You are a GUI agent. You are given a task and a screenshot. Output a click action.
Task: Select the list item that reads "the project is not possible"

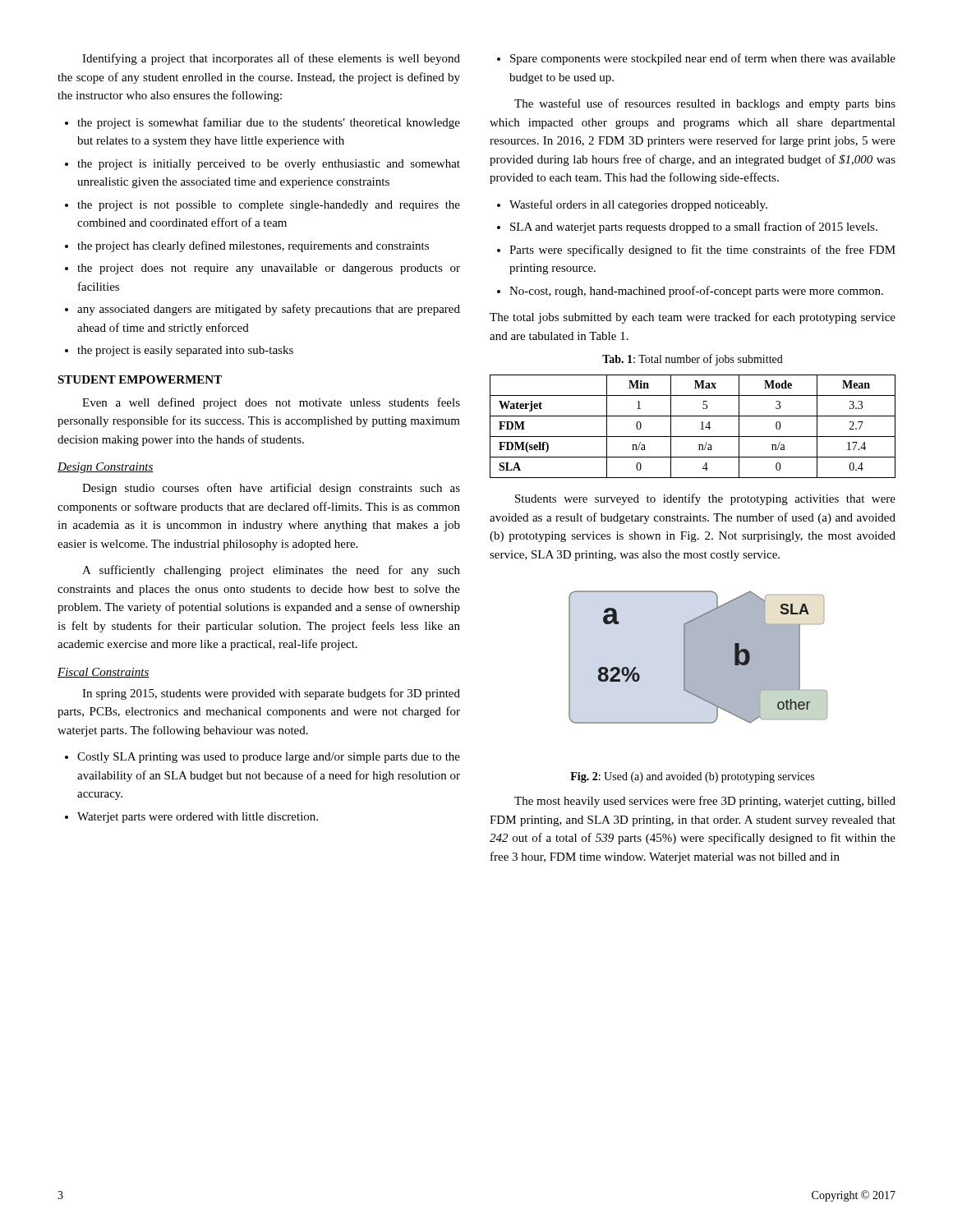click(x=269, y=213)
